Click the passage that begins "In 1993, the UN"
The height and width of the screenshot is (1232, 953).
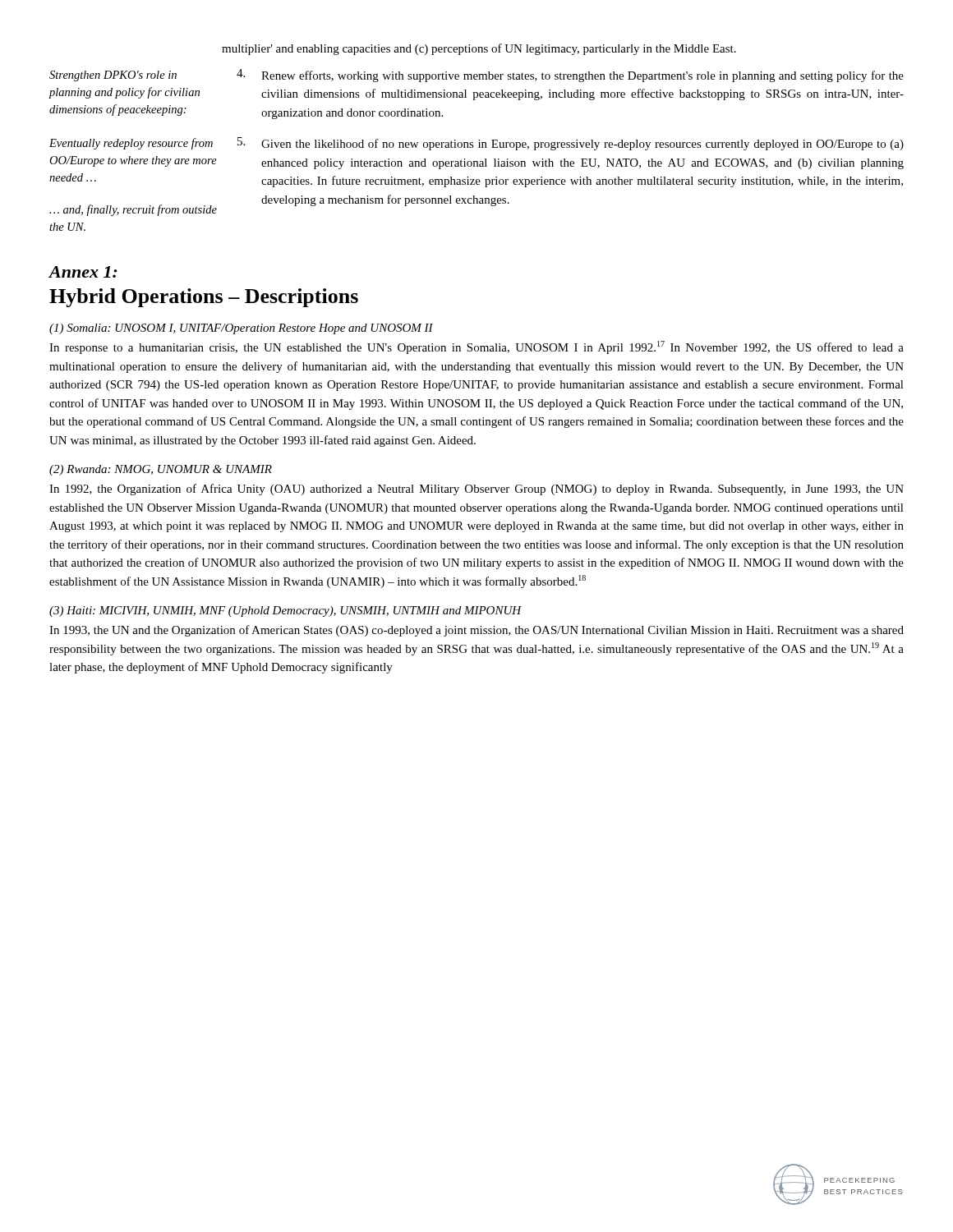click(x=476, y=649)
